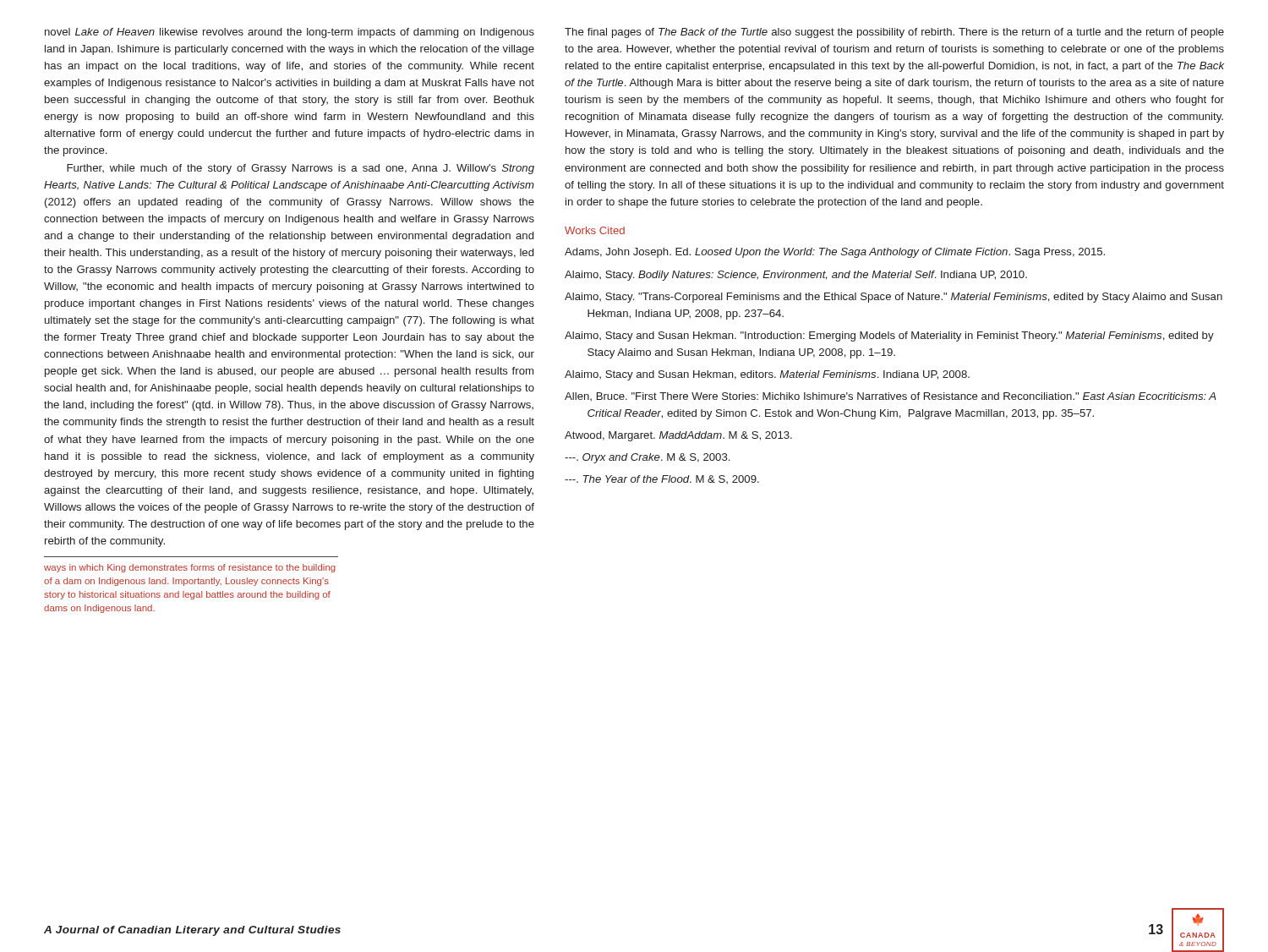This screenshot has height=952, width=1268.
Task: Click on the list item that says "---. Oryx and Crake. M &"
Action: pyautogui.click(x=648, y=457)
